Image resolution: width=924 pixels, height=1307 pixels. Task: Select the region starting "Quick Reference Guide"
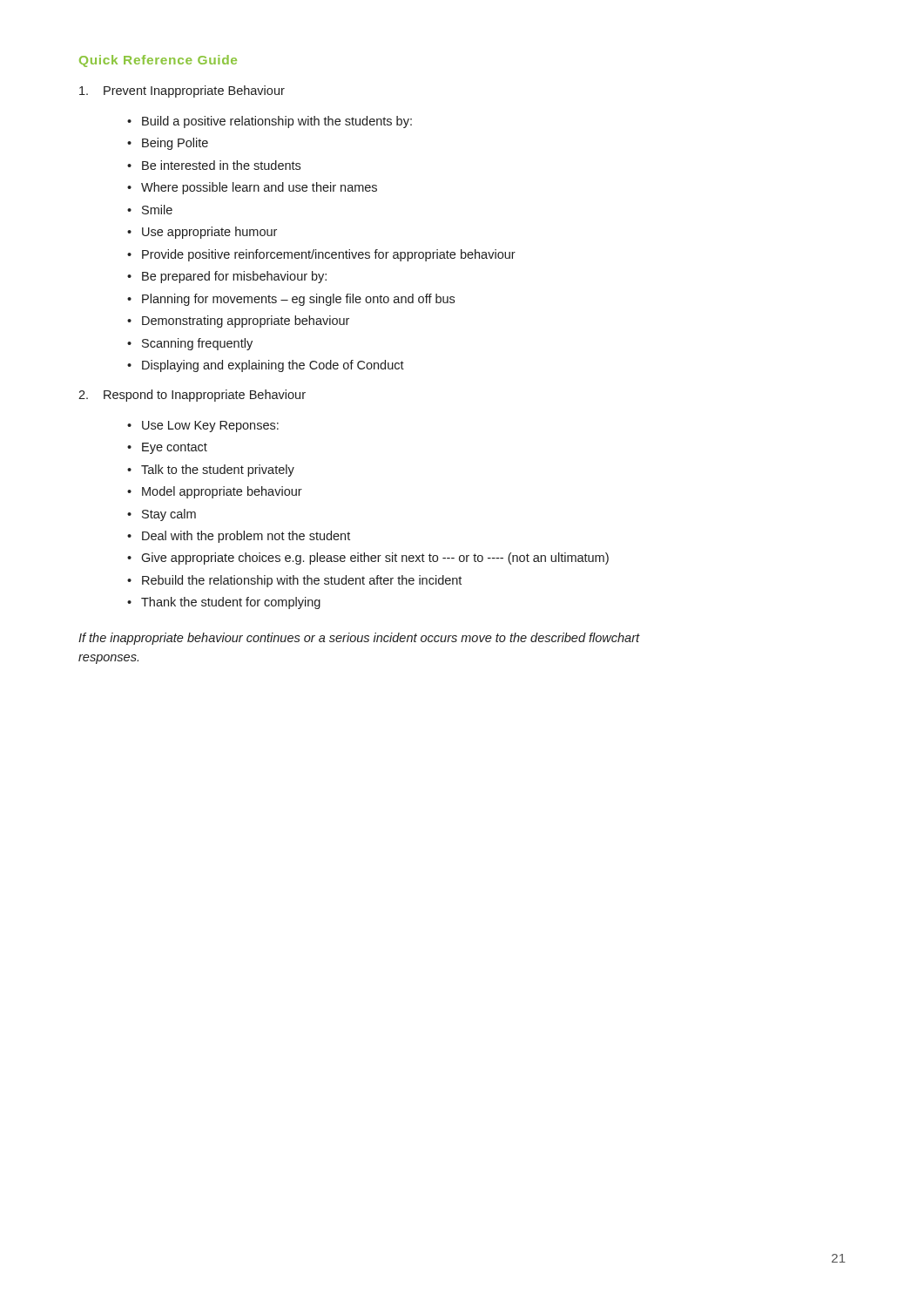[x=158, y=60]
